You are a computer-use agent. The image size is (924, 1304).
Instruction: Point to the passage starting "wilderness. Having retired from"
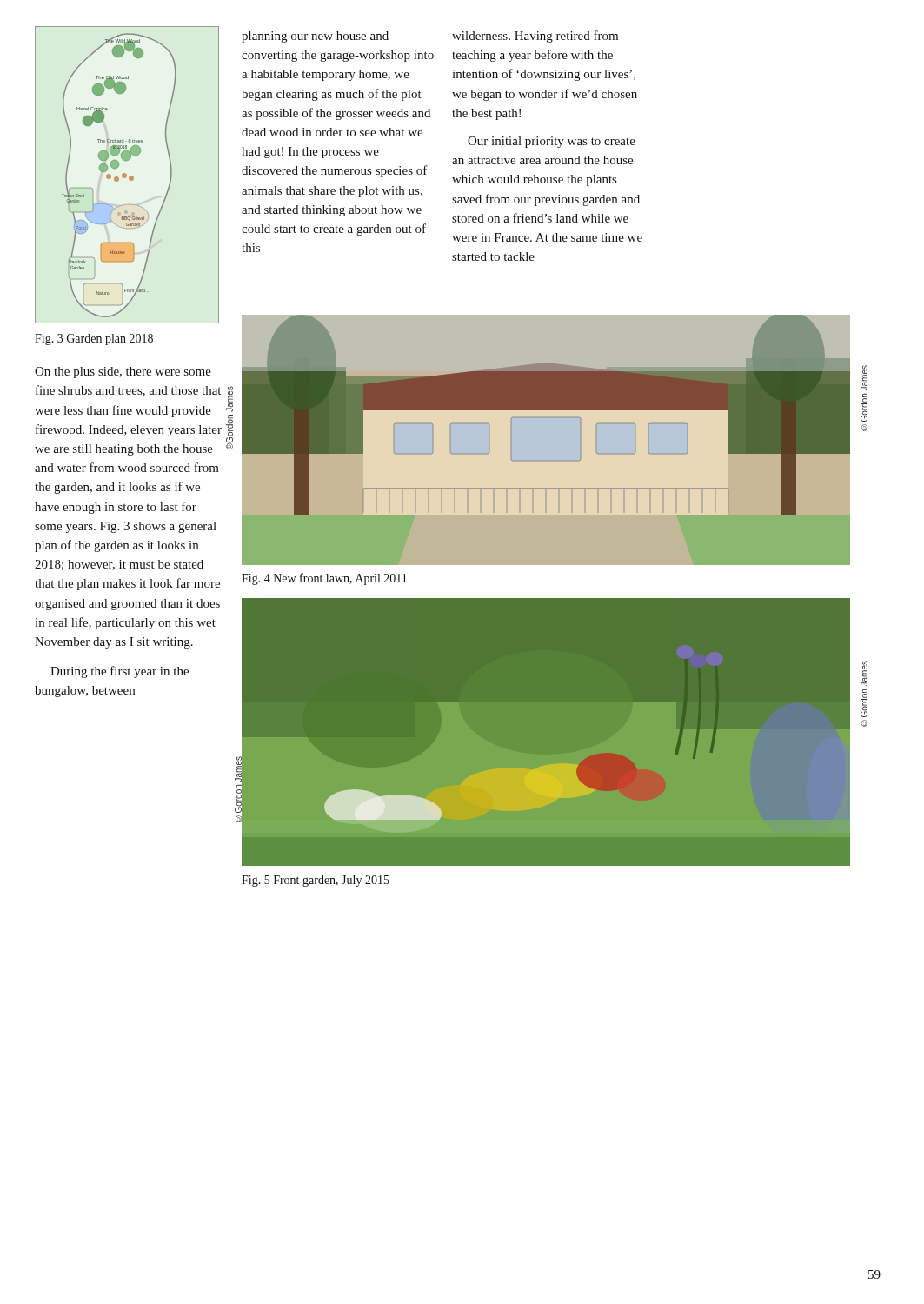click(x=545, y=74)
